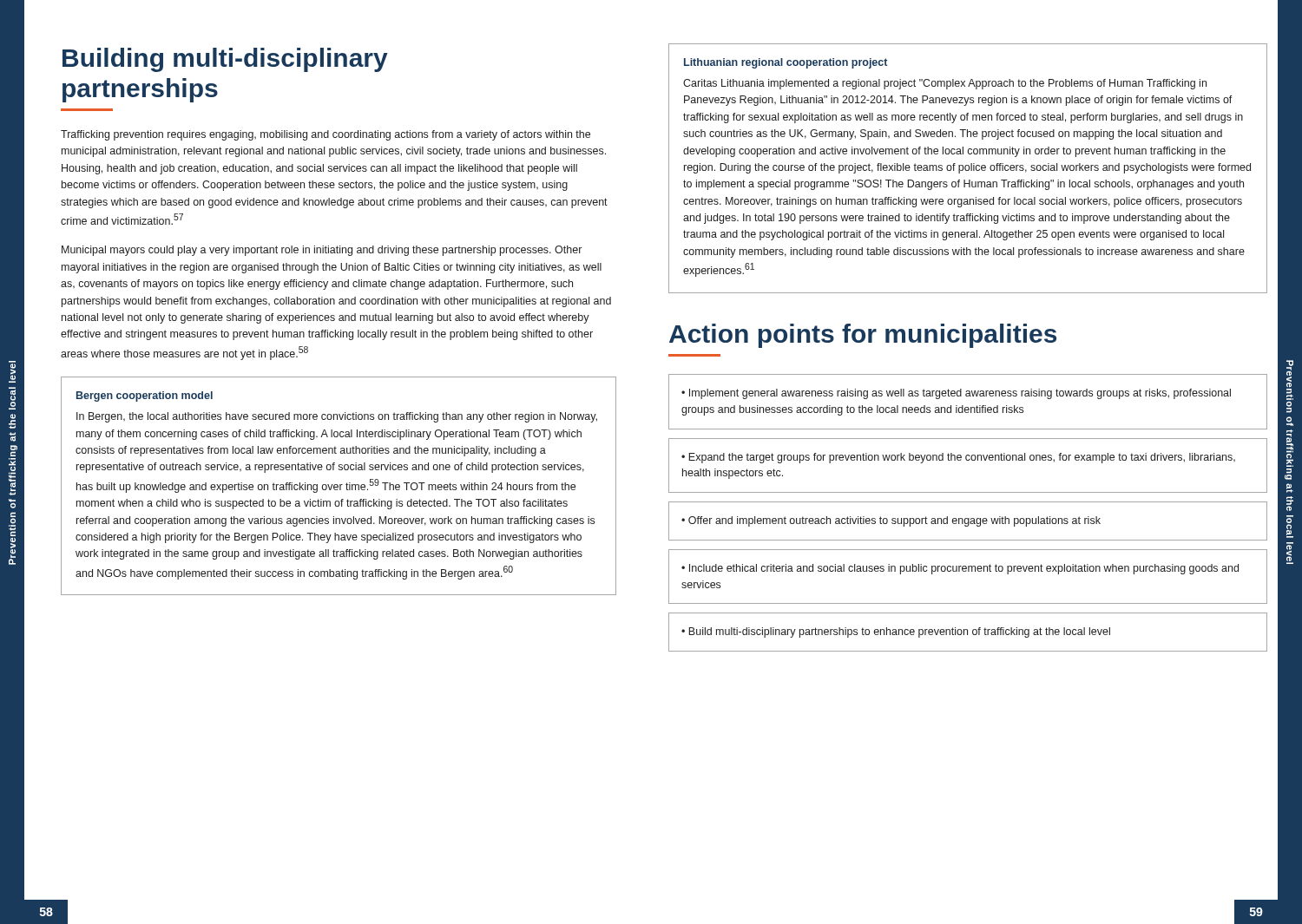
Task: Locate the text "Bergen cooperation model"
Action: [x=144, y=396]
